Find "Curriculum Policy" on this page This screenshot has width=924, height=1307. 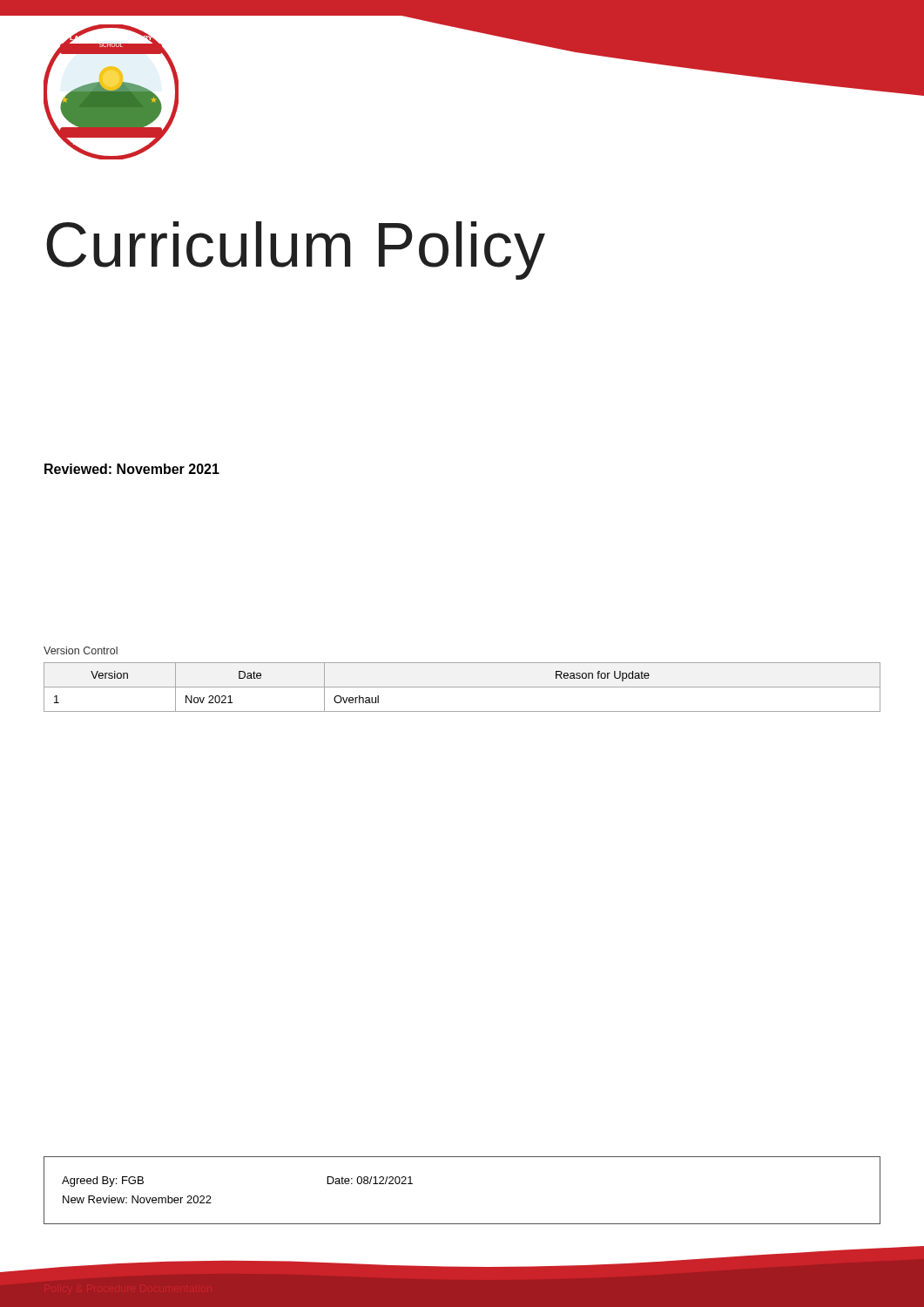[x=295, y=245]
